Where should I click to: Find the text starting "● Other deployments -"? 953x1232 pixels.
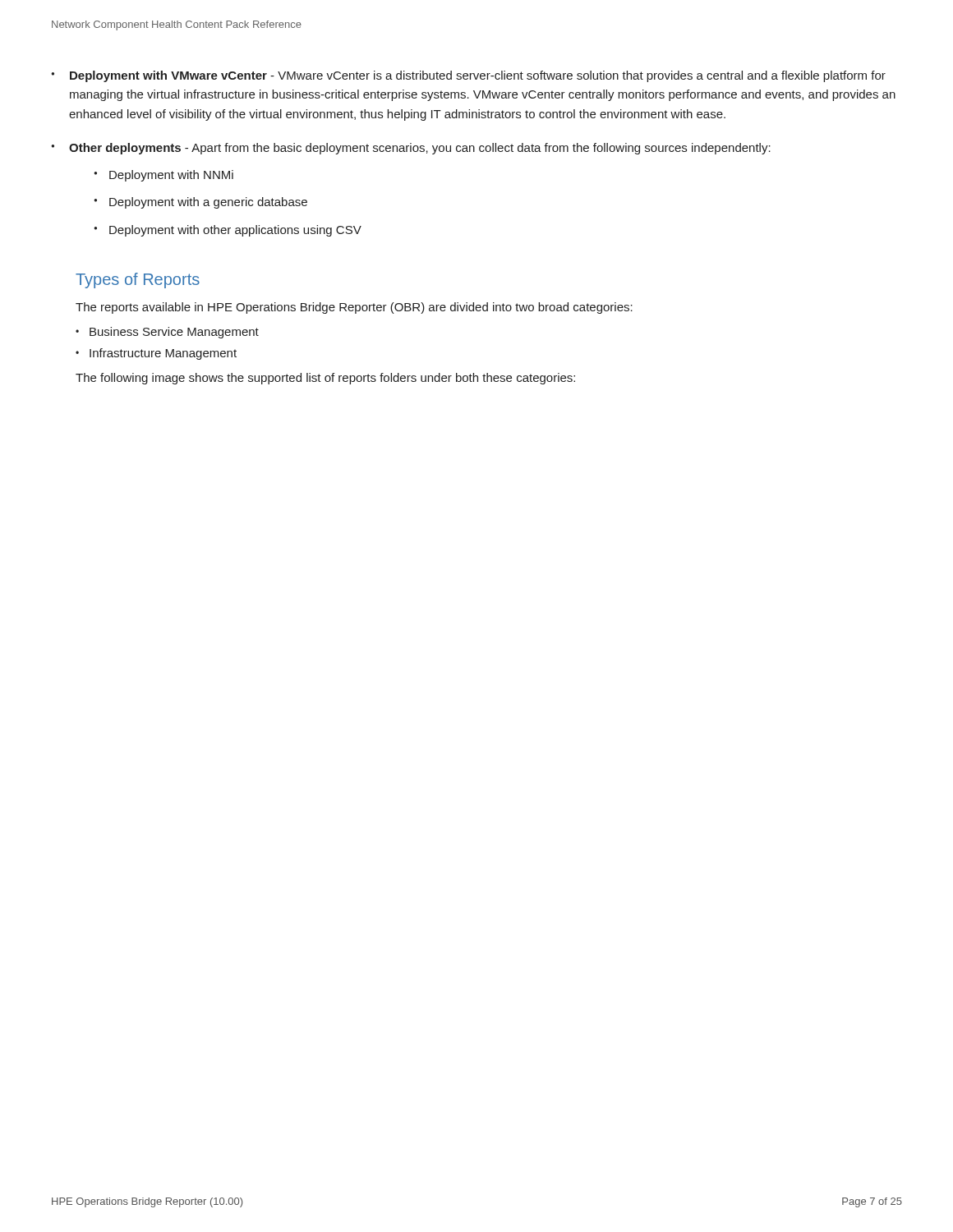[x=411, y=149]
